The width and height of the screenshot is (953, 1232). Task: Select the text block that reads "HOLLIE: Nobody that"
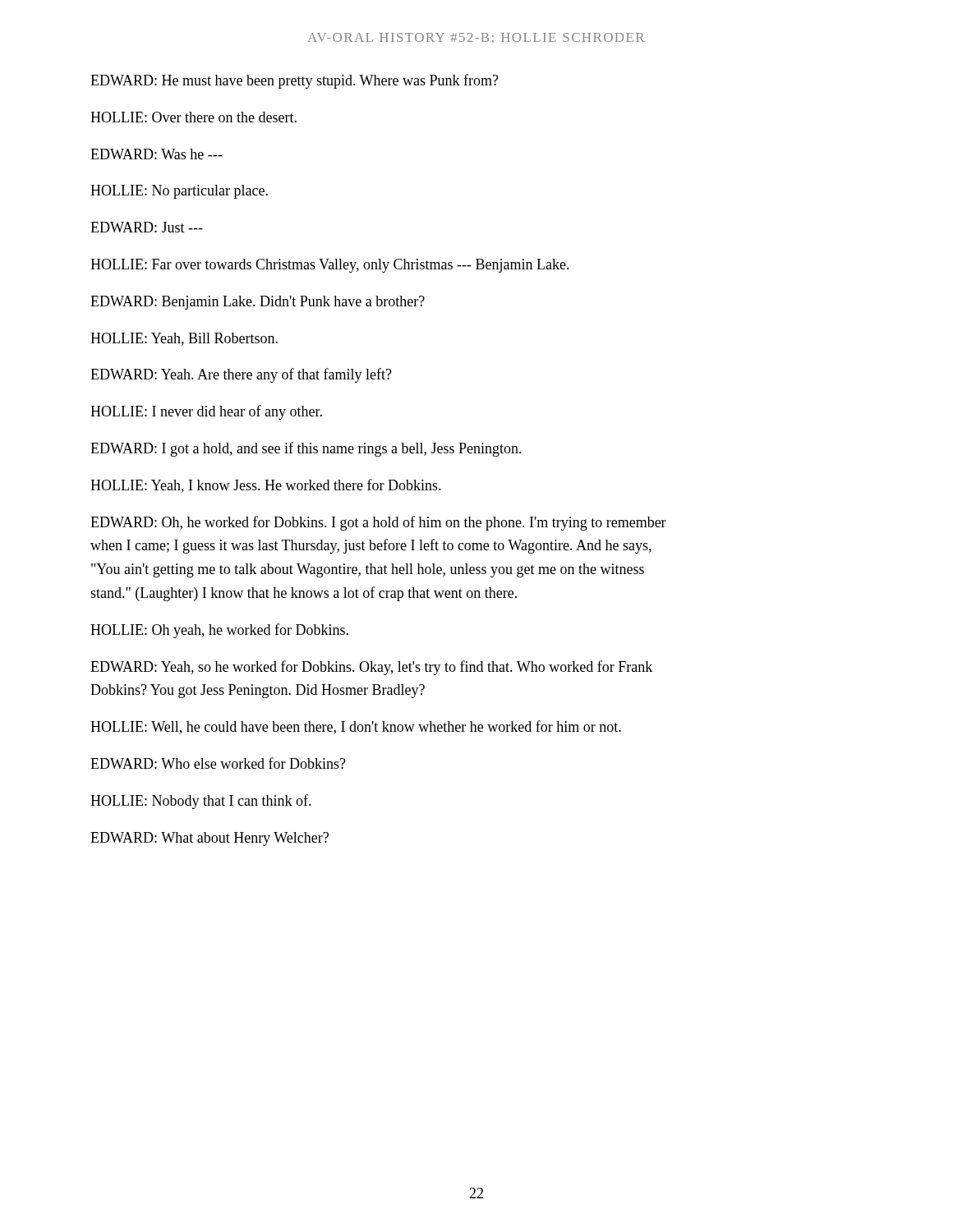[x=201, y=801]
